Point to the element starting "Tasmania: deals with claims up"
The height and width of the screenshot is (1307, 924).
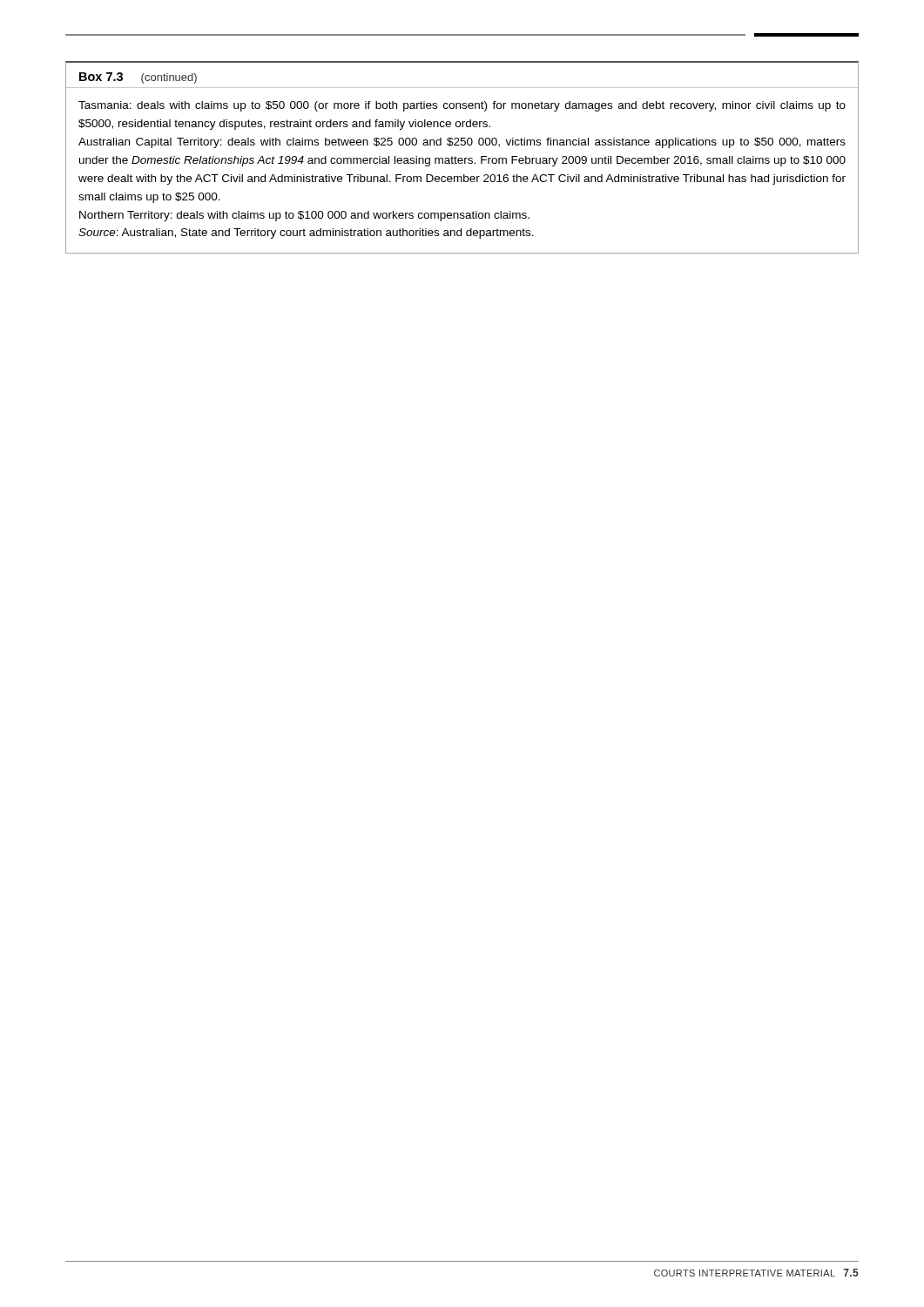pyautogui.click(x=462, y=115)
